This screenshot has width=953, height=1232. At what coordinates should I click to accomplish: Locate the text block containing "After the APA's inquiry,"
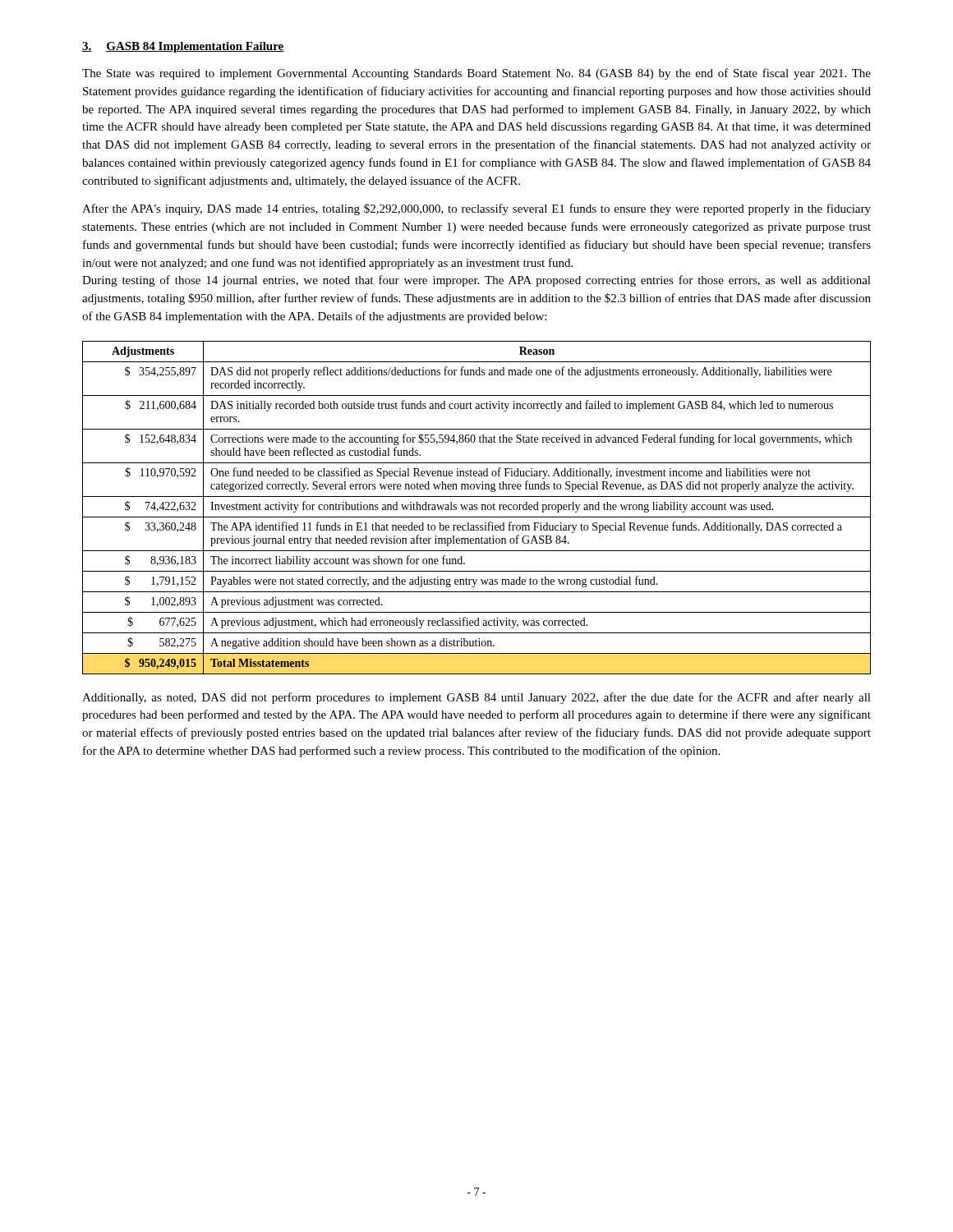click(x=476, y=263)
